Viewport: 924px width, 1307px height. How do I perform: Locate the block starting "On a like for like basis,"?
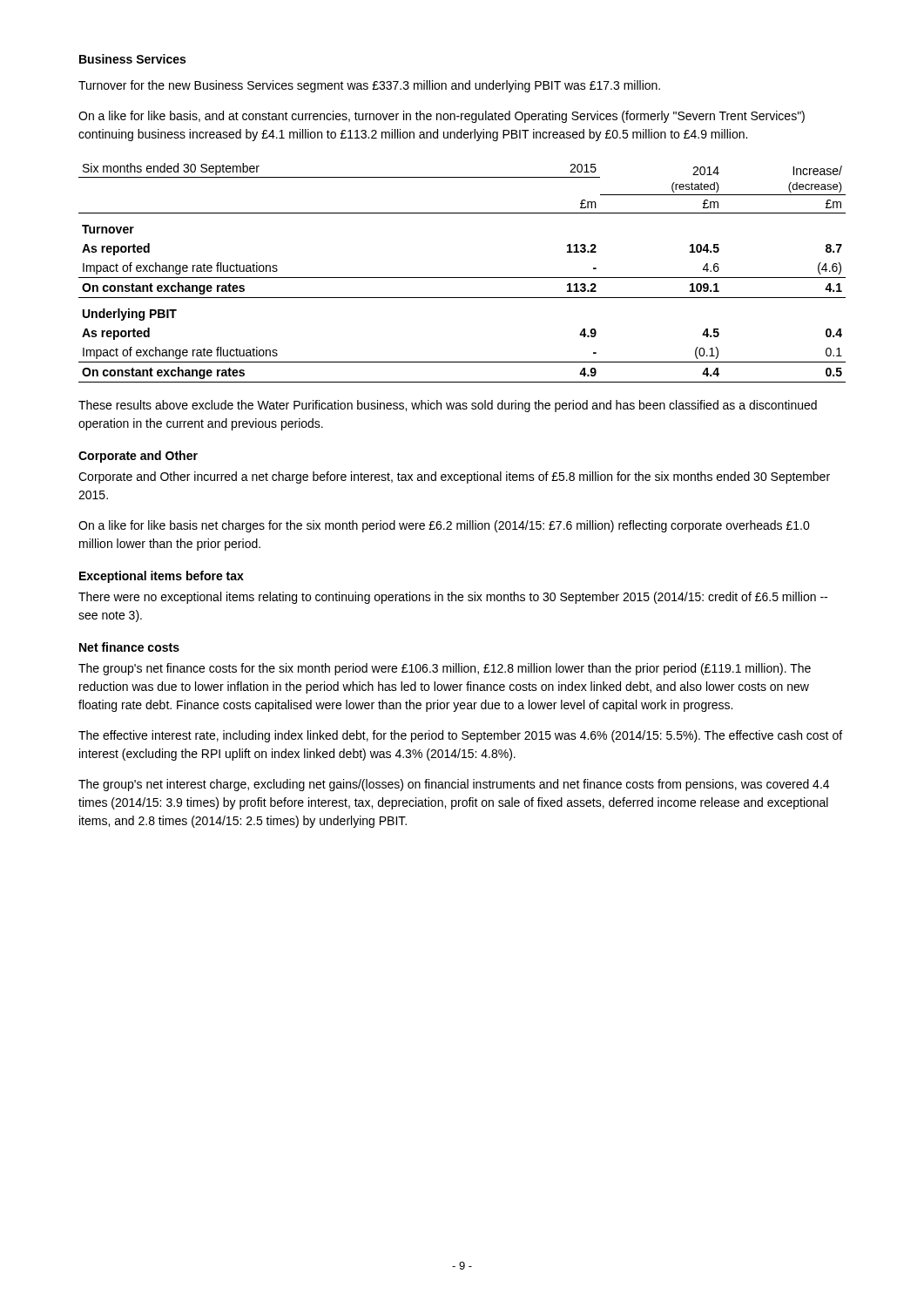click(442, 125)
